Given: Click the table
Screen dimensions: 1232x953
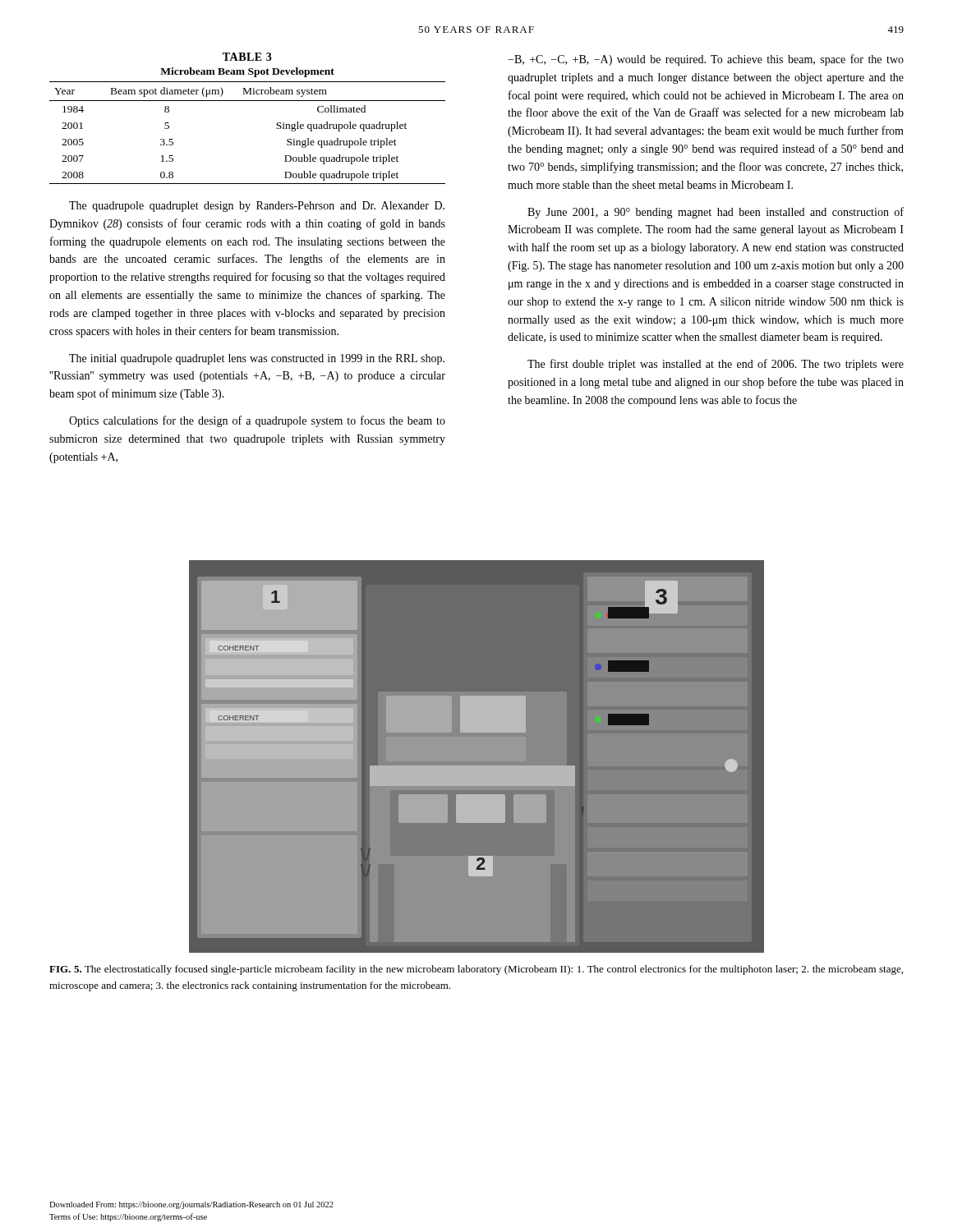Looking at the screenshot, I should pyautogui.click(x=247, y=117).
